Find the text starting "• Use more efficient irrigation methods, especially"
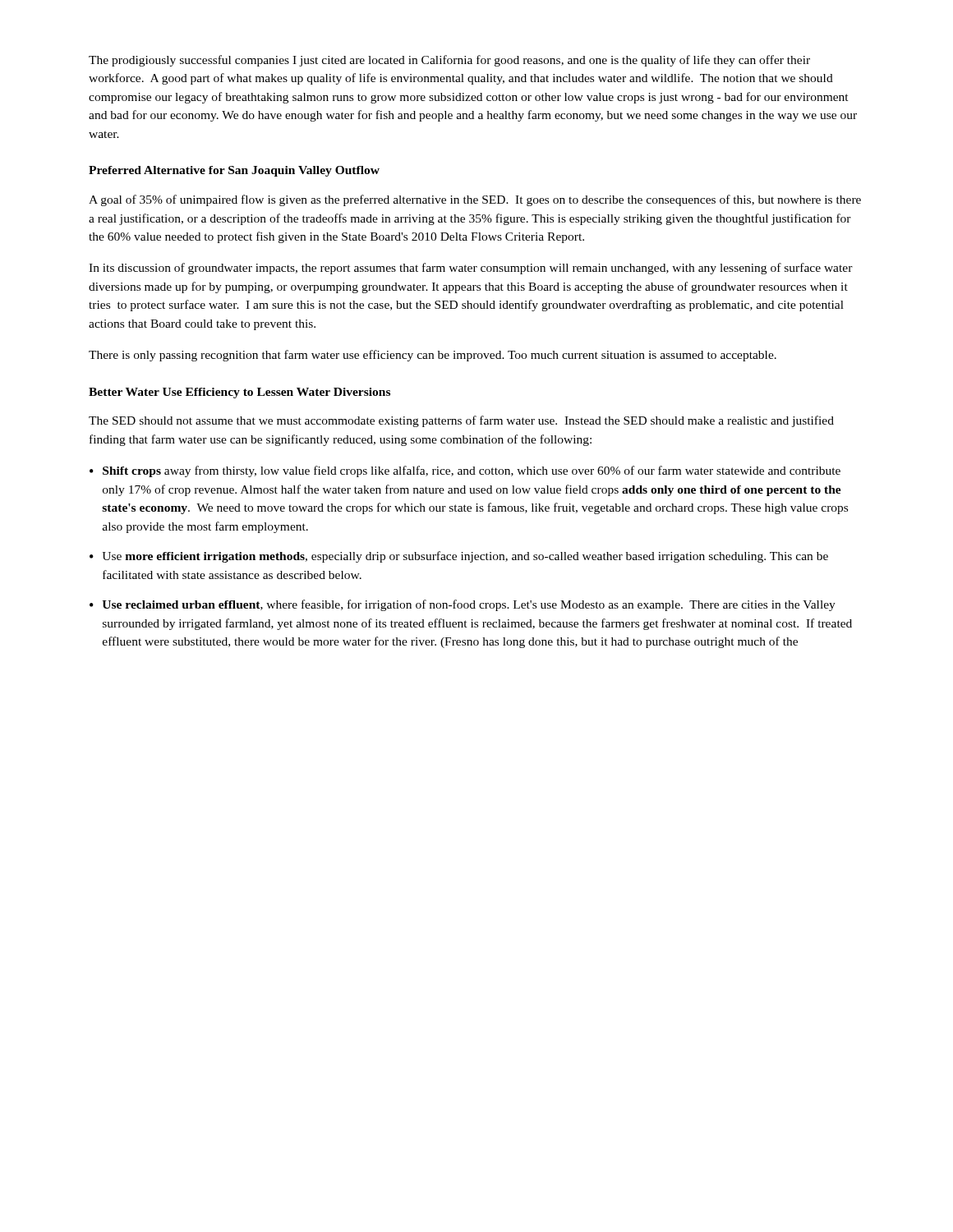This screenshot has height=1232, width=953. [x=476, y=566]
